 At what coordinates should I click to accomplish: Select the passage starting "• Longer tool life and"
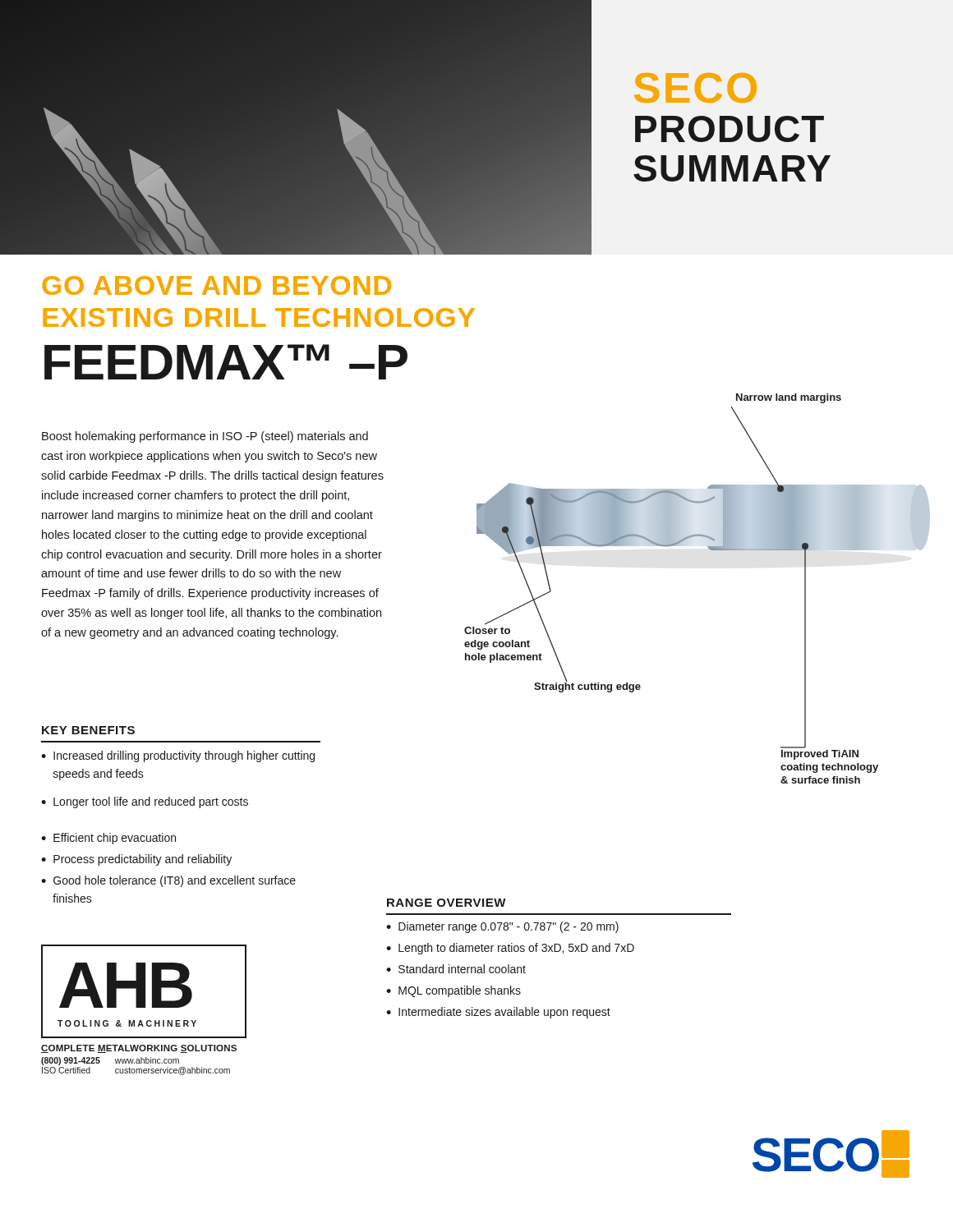point(145,802)
